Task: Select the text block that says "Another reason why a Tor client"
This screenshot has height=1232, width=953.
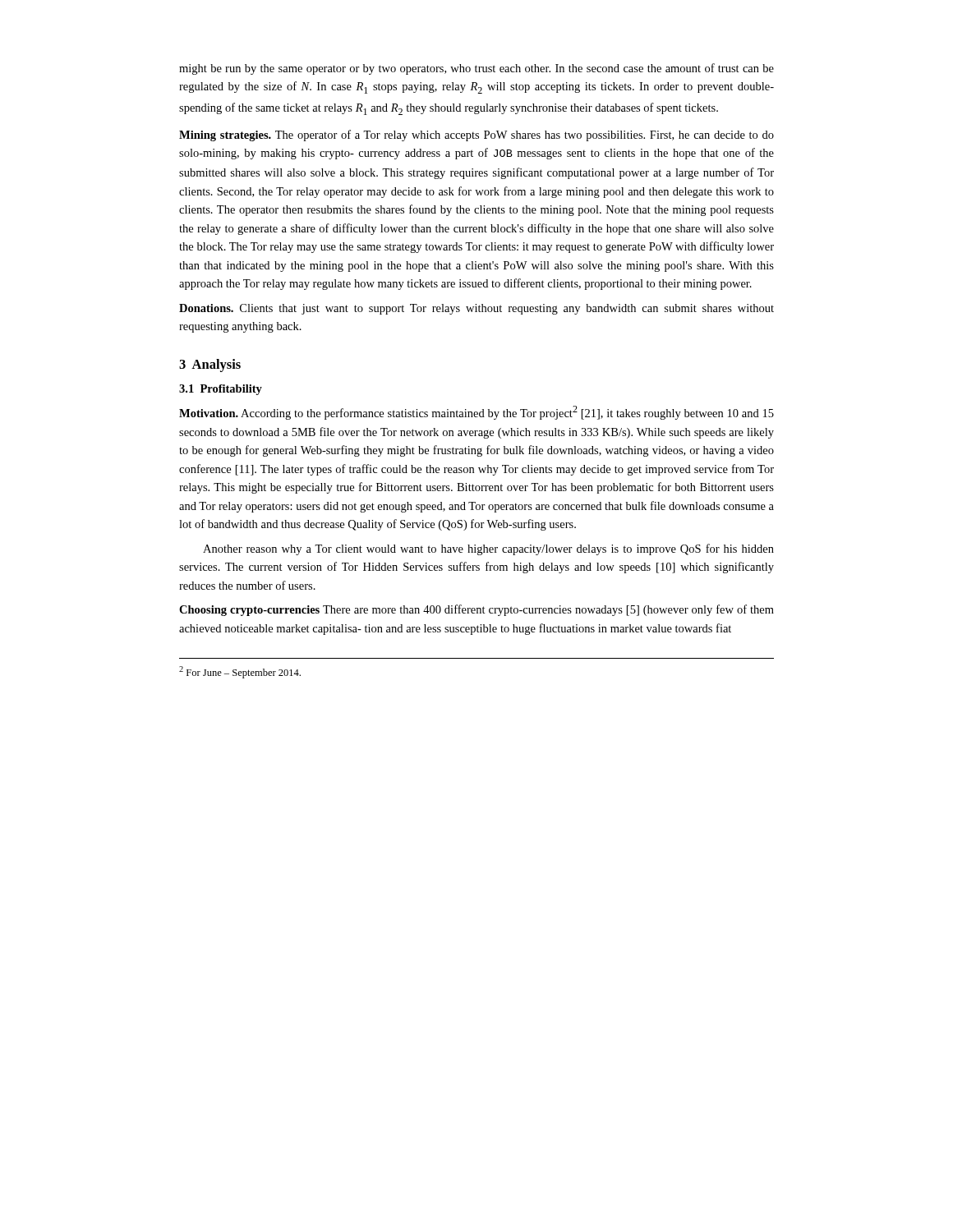Action: click(x=476, y=567)
